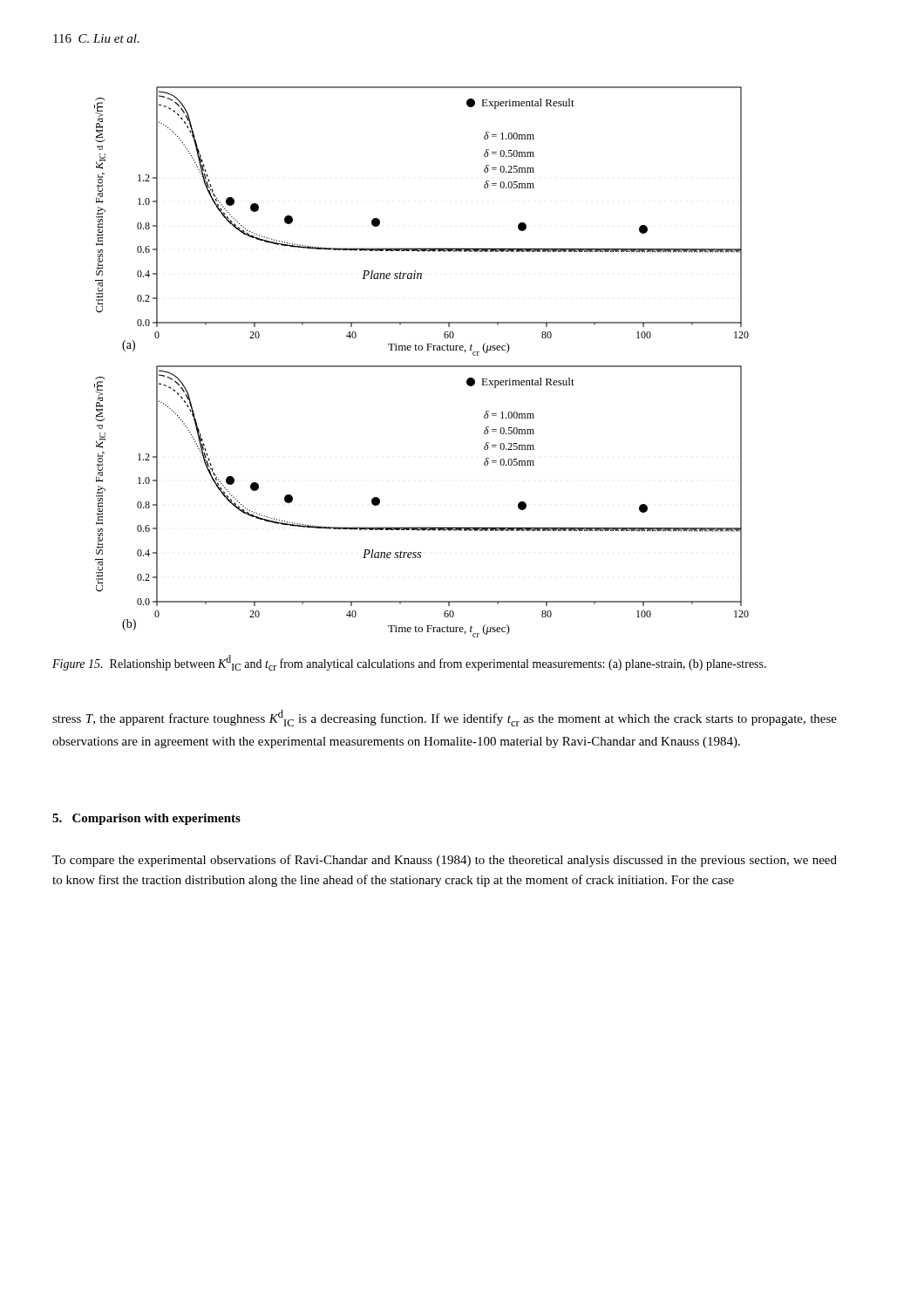924x1308 pixels.
Task: Navigate to the text block starting "stress T, the"
Action: click(445, 728)
